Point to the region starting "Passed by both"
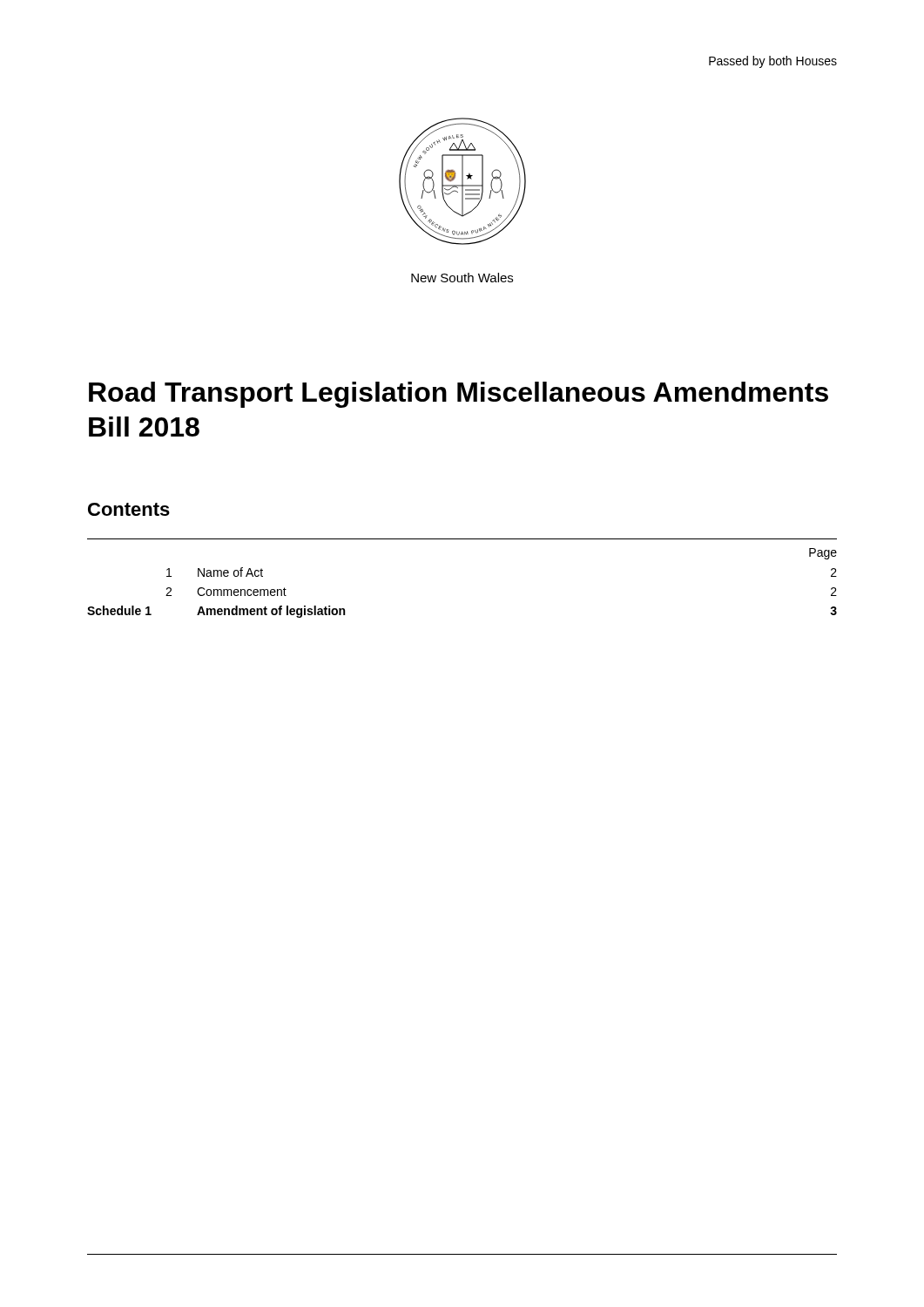The height and width of the screenshot is (1307, 924). tap(773, 61)
